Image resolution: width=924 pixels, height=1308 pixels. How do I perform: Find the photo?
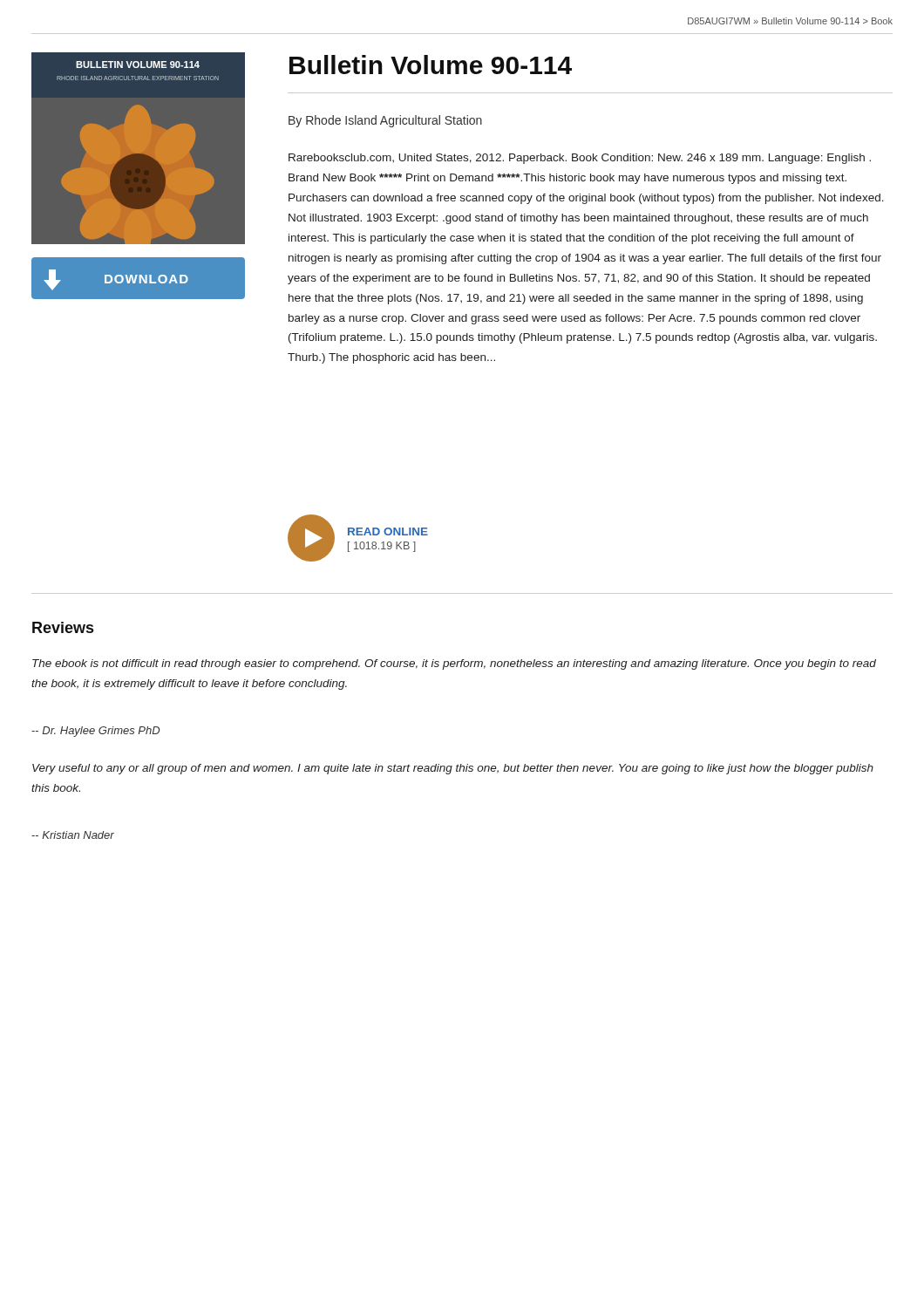138,148
